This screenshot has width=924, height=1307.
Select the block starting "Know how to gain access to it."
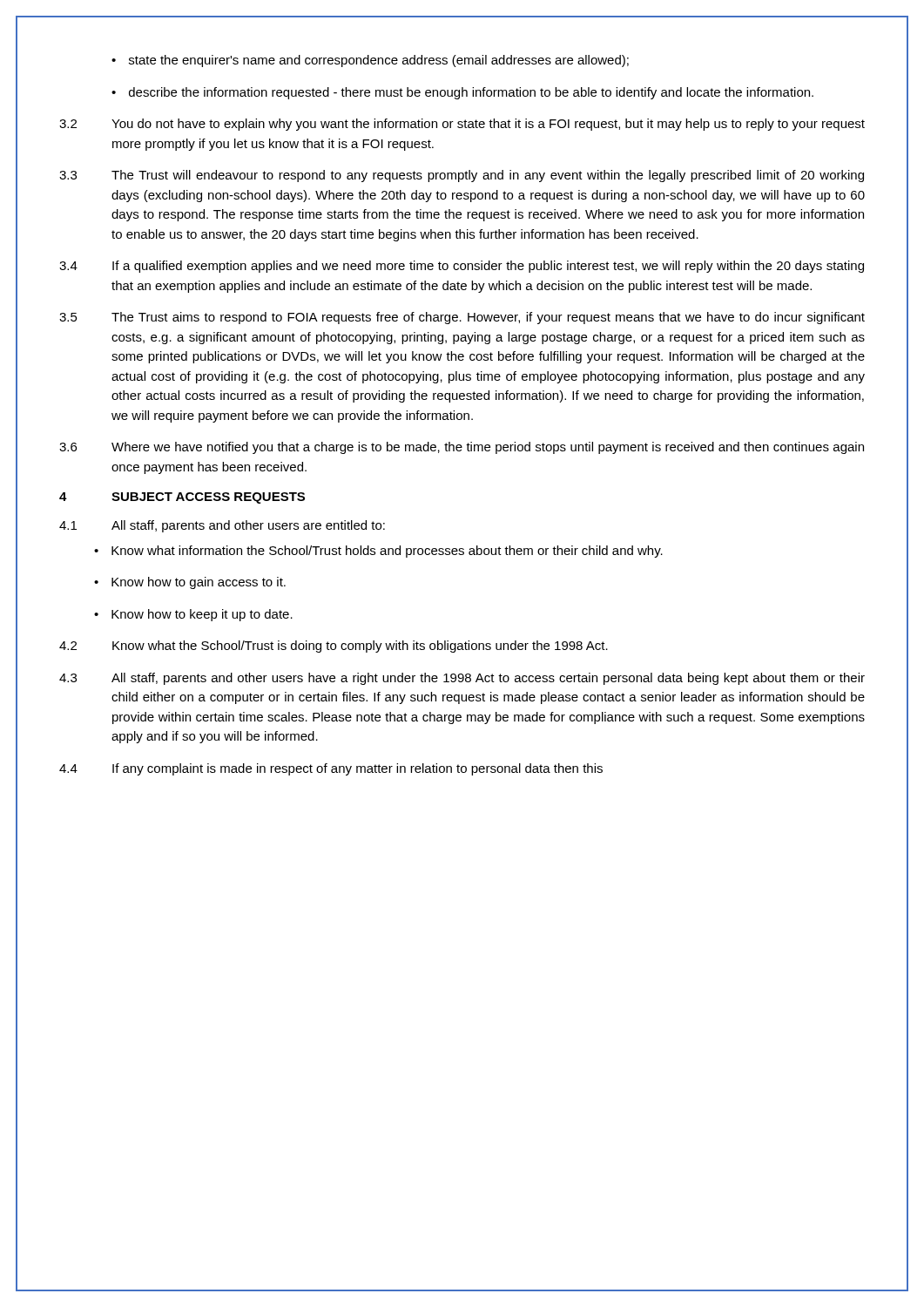pyautogui.click(x=199, y=582)
